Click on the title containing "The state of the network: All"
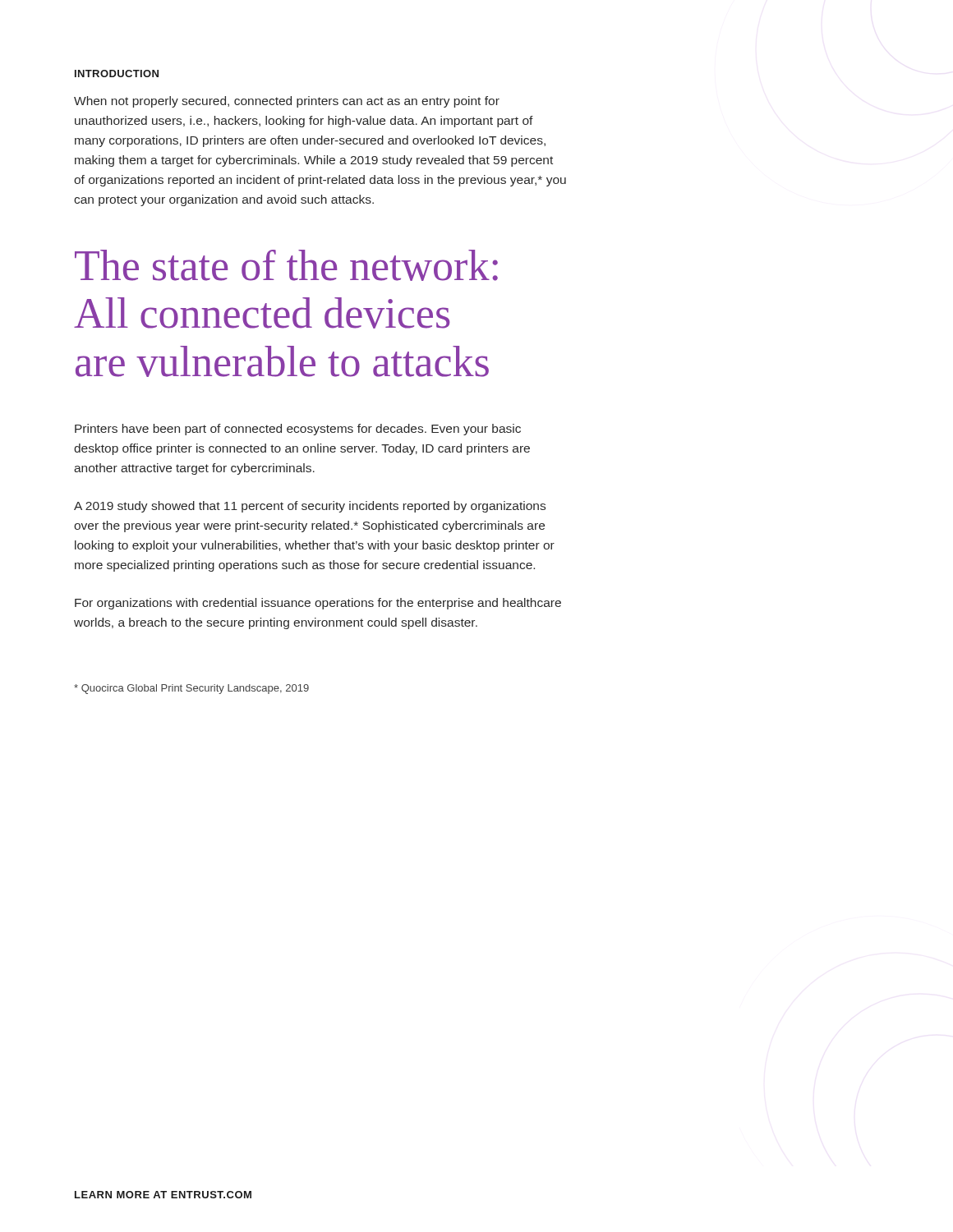The image size is (953, 1232). pos(287,314)
